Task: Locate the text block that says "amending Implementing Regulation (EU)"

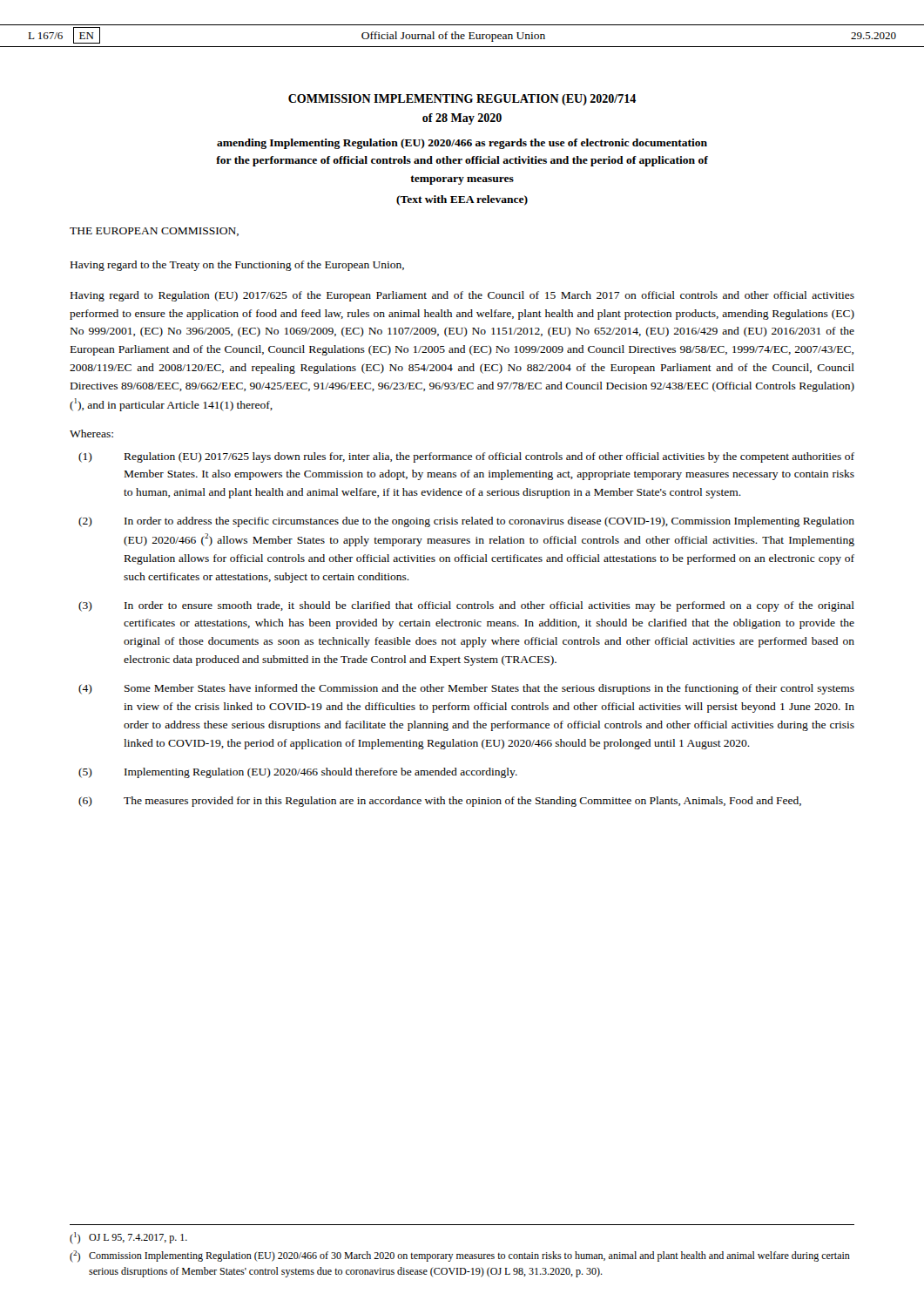Action: coord(462,160)
